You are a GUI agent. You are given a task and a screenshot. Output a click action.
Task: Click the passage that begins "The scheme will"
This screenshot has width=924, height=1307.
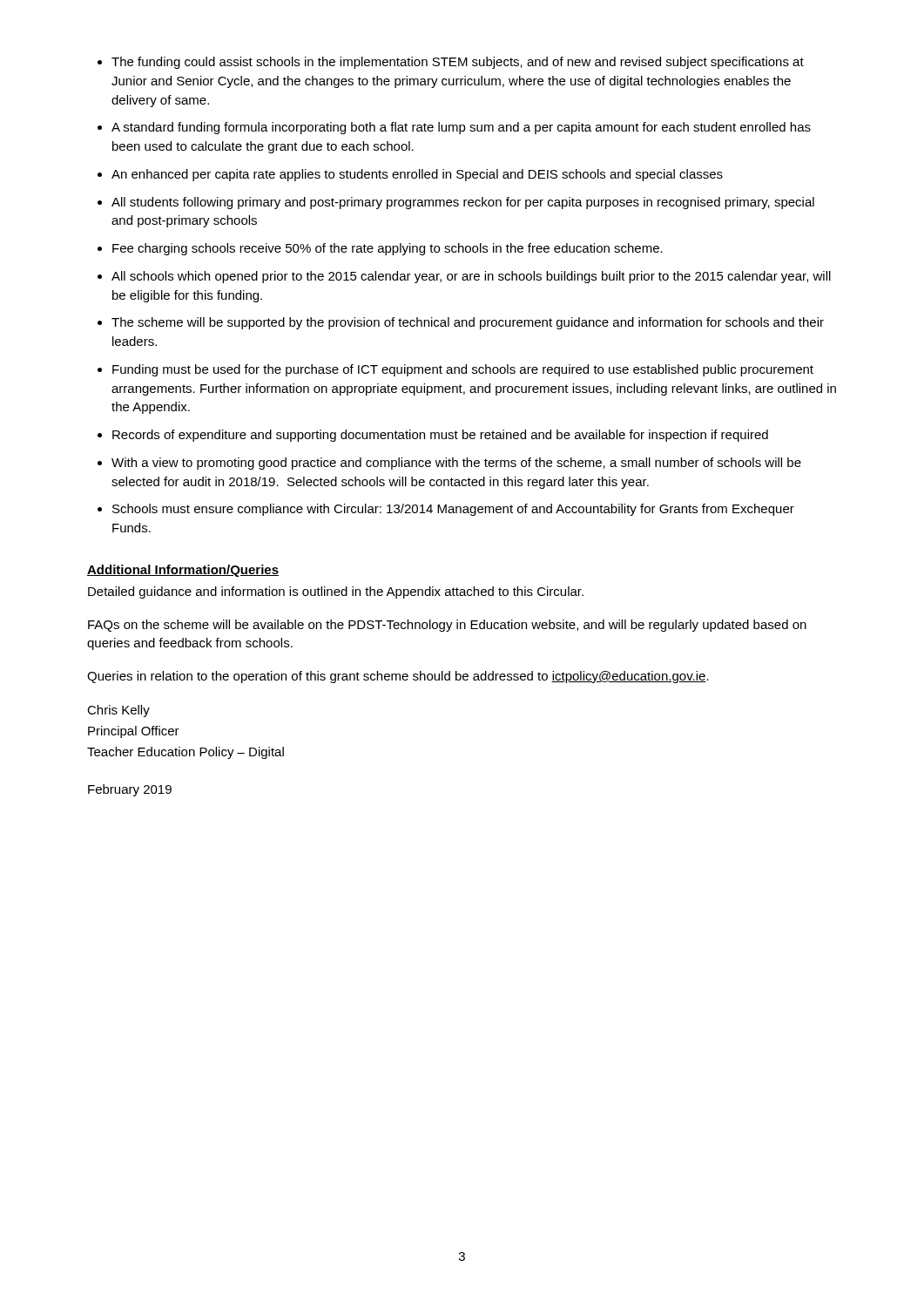coord(474,332)
